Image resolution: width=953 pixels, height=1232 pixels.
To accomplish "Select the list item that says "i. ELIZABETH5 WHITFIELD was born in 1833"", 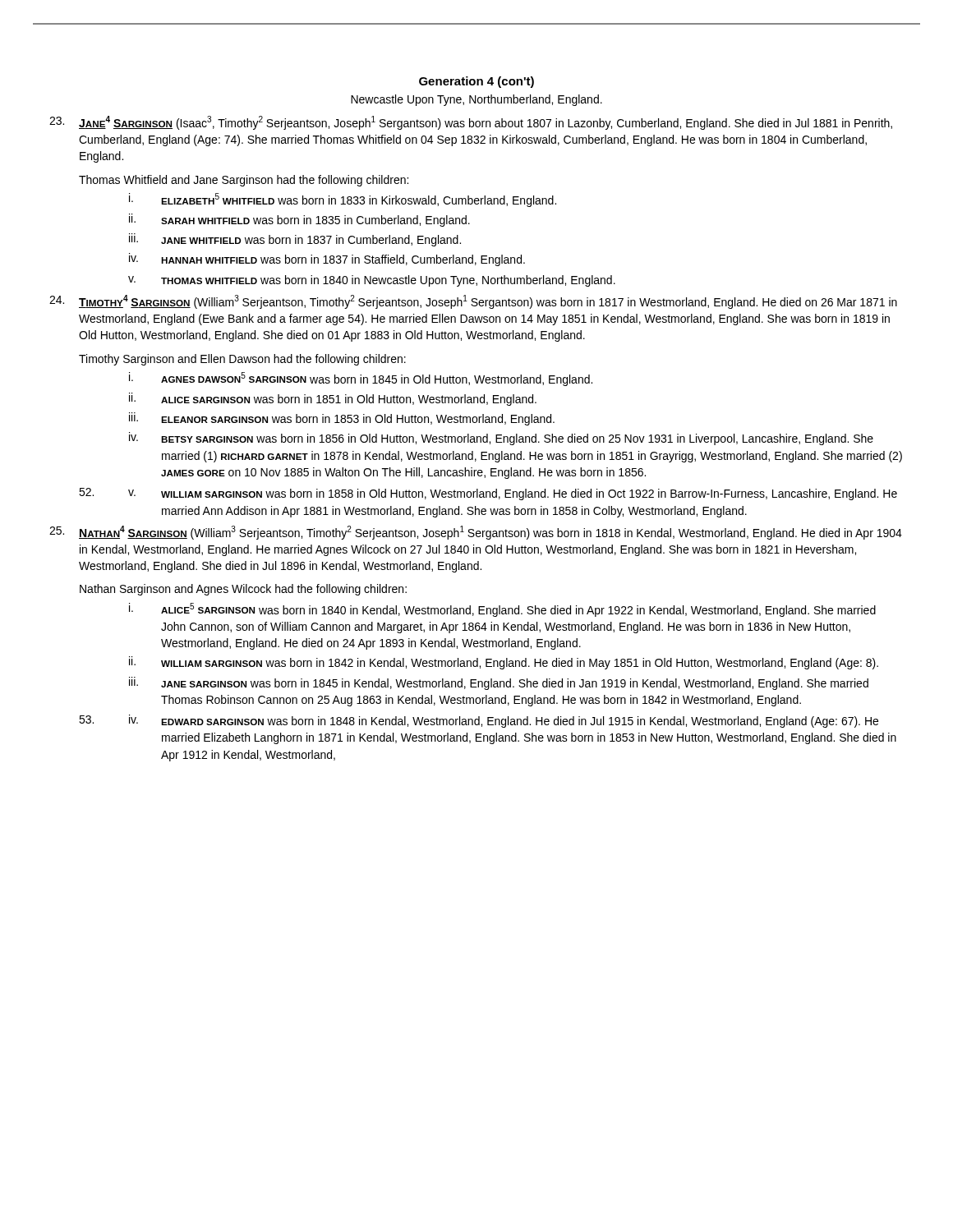I will coord(516,200).
